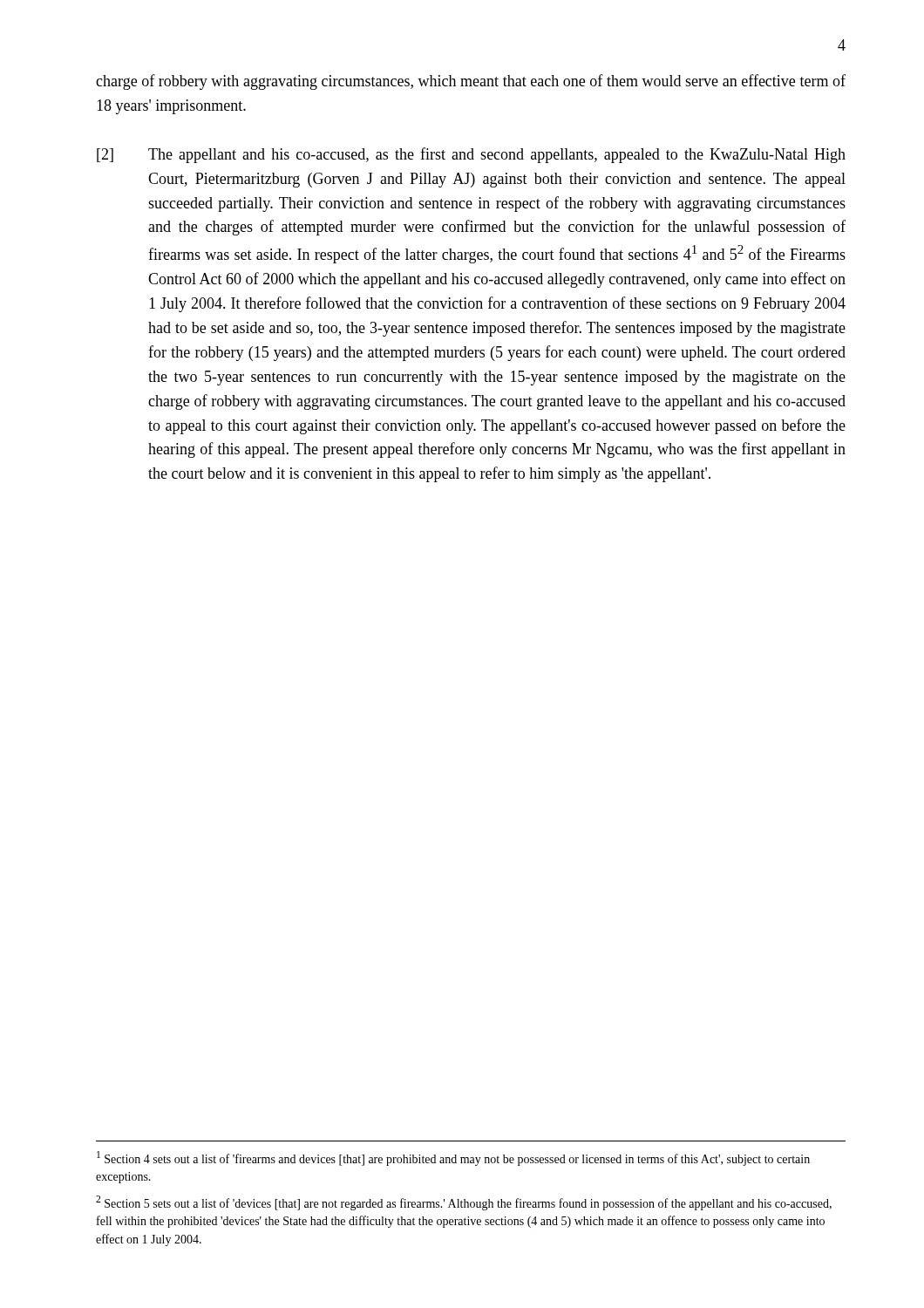Find the text starting "[2] The appellant and his co-accused,"
Image resolution: width=924 pixels, height=1308 pixels.
tap(471, 315)
